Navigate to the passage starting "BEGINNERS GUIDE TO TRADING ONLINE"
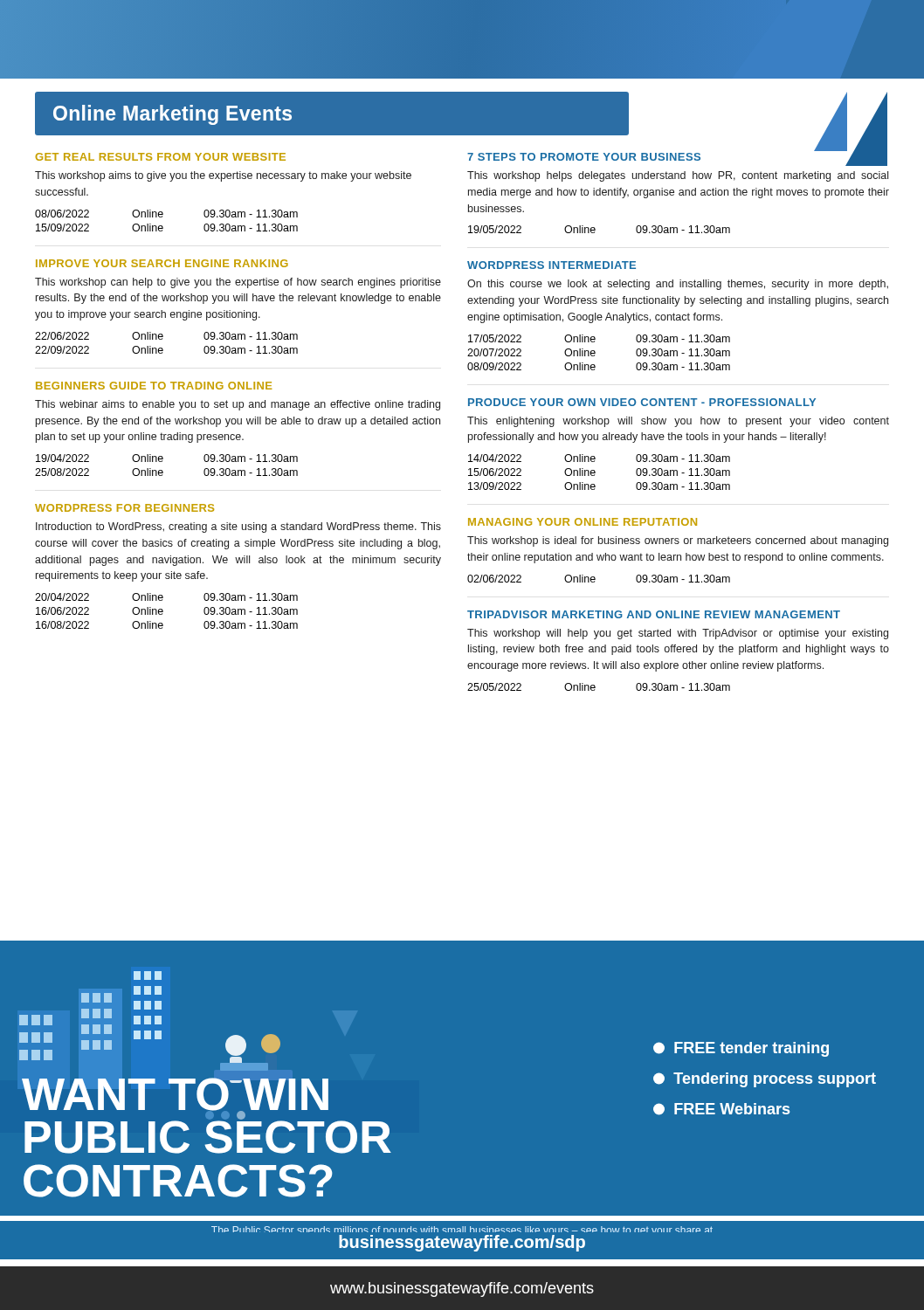924x1310 pixels. [154, 385]
